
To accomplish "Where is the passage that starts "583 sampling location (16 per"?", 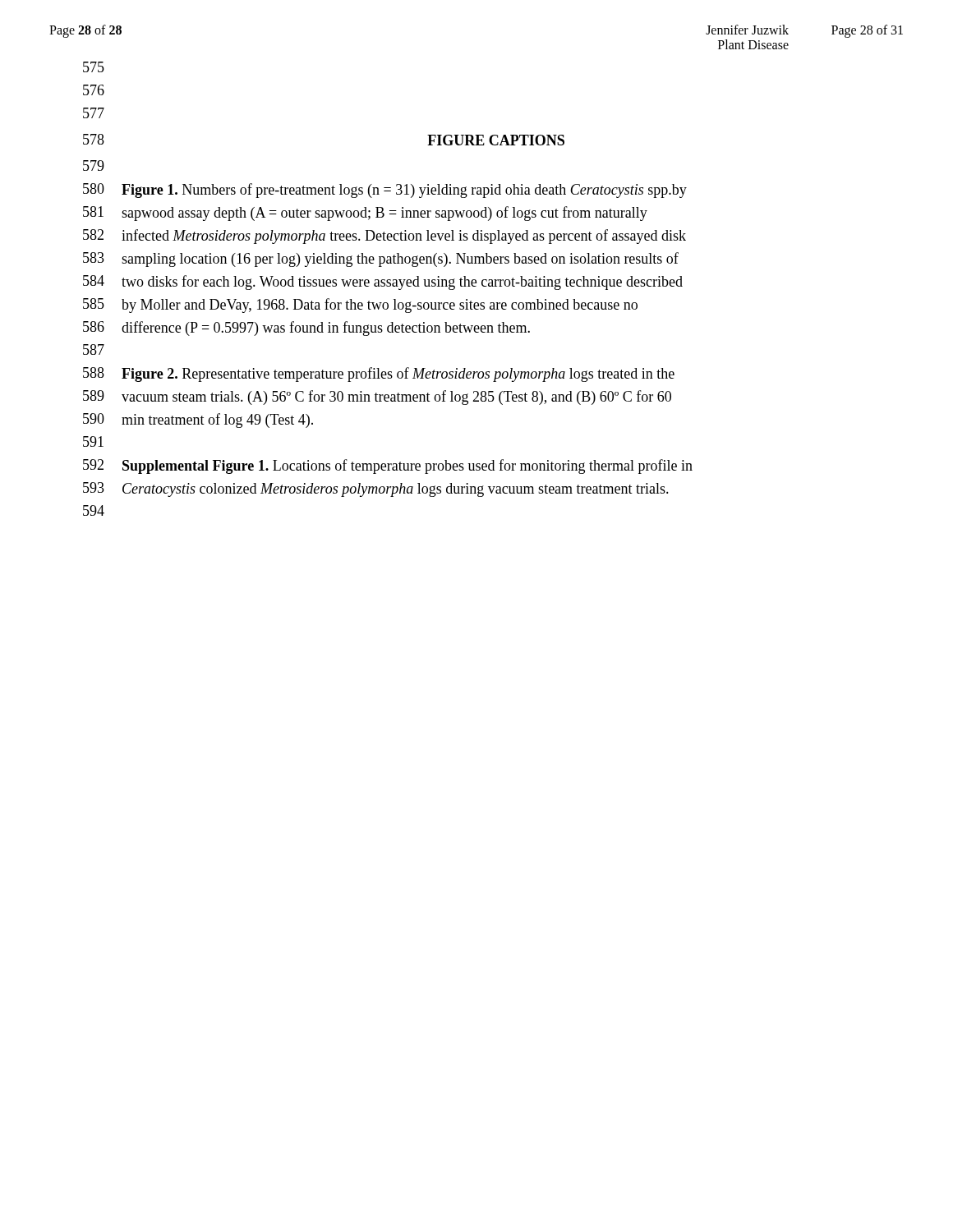I will 476,259.
